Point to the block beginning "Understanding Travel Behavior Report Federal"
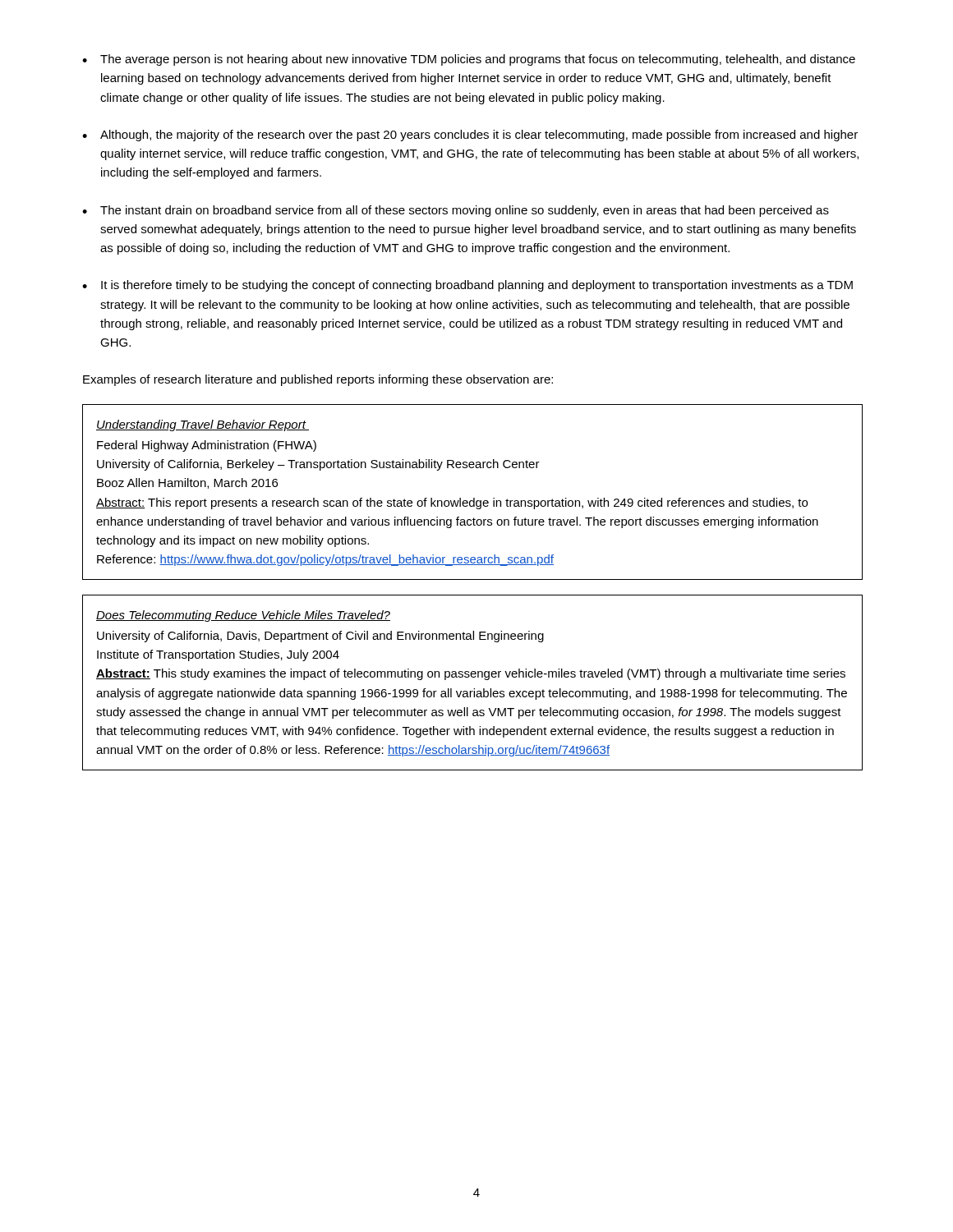 click(x=472, y=490)
